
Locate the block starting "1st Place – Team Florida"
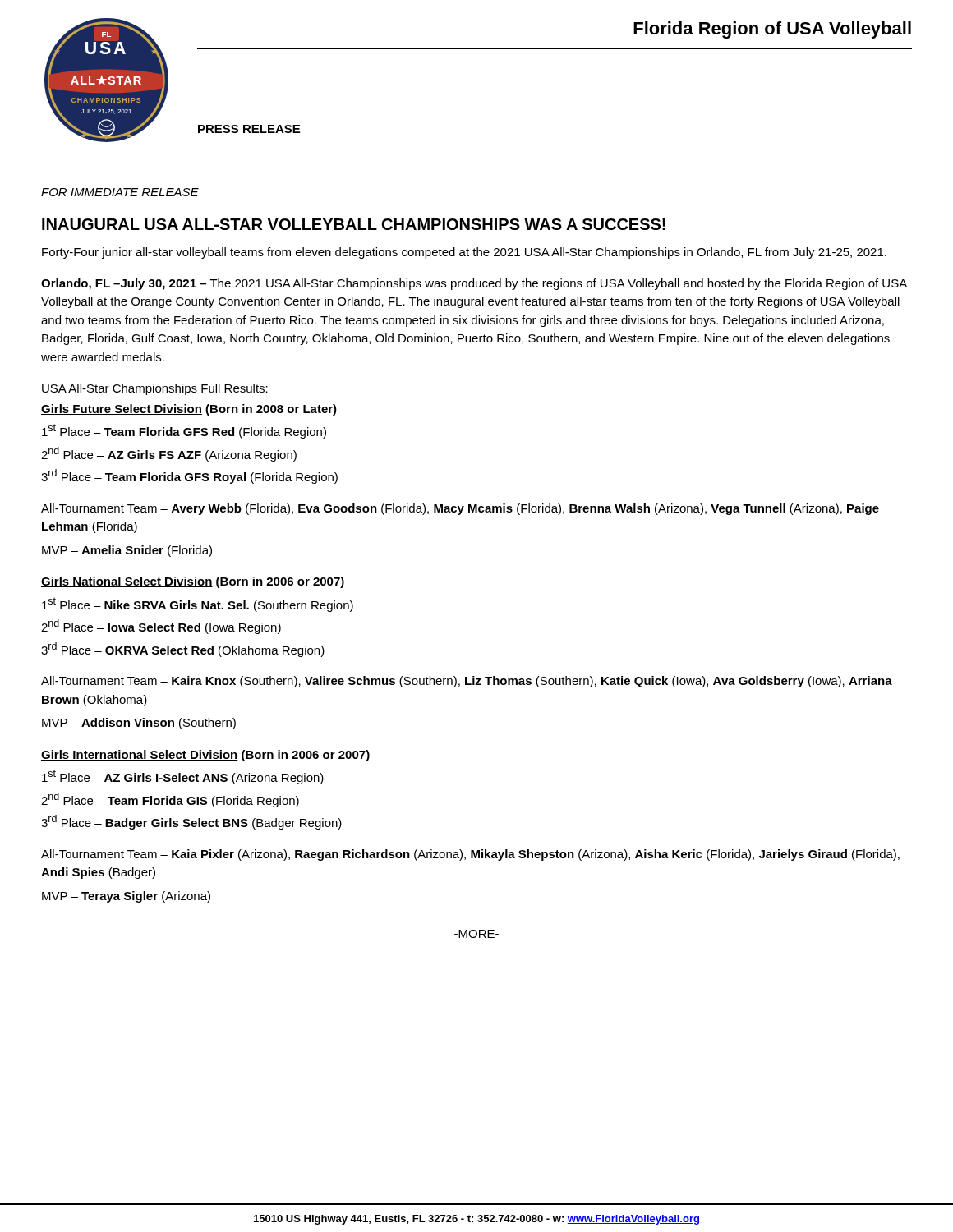[x=184, y=431]
